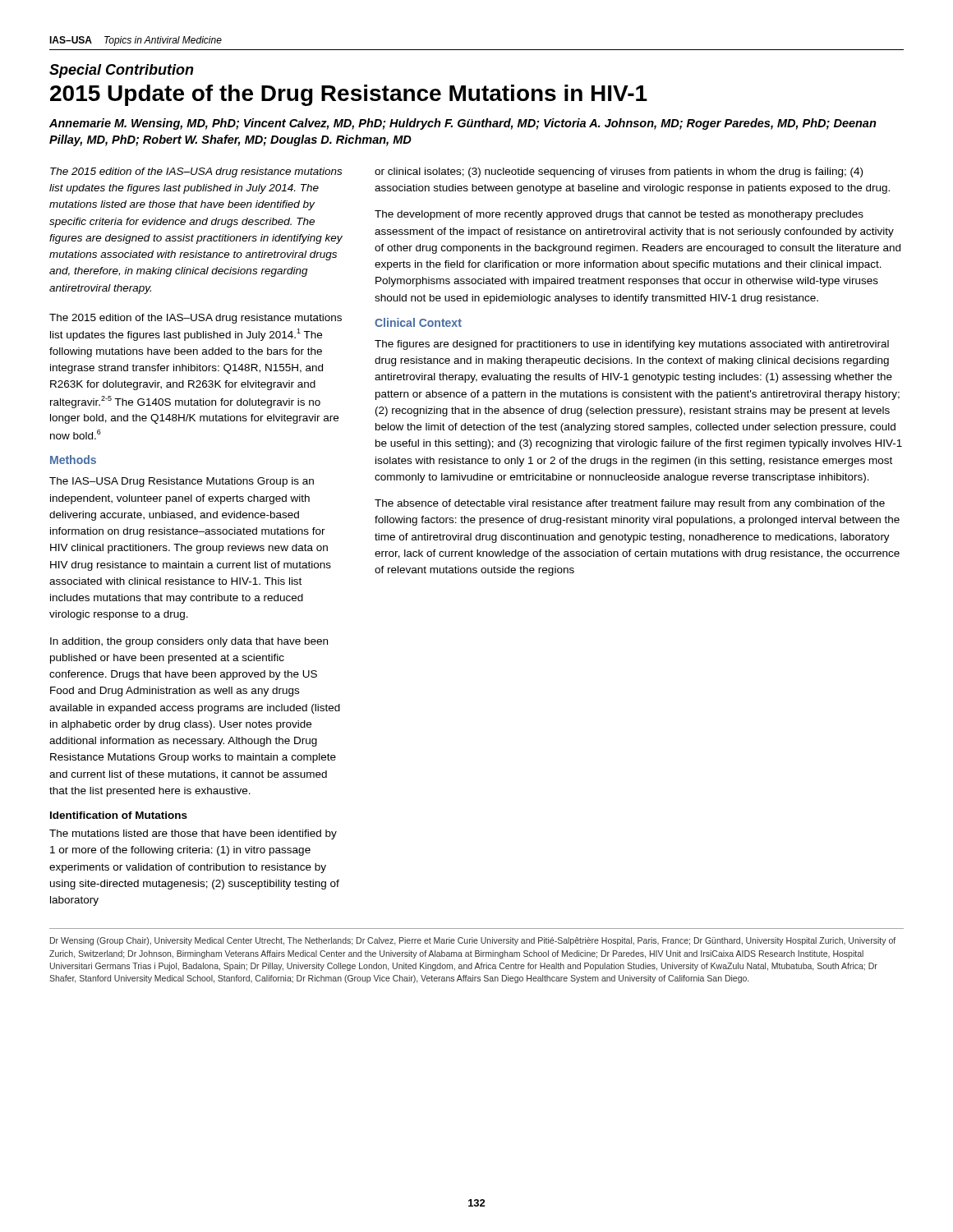The height and width of the screenshot is (1232, 953).
Task: Click on the text block that reads "The figures are"
Action: click(x=638, y=410)
